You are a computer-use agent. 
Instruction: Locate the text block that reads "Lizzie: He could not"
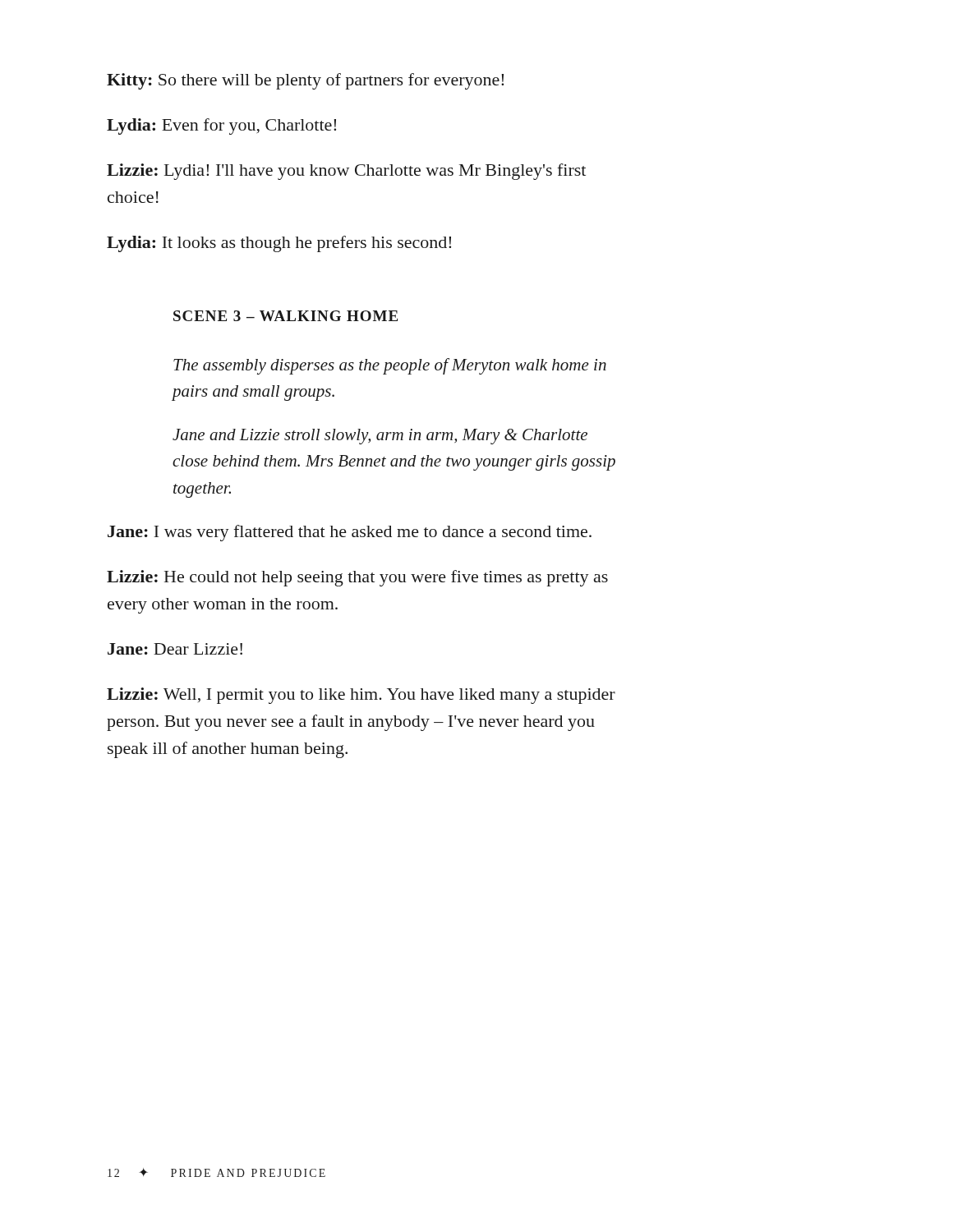358,590
